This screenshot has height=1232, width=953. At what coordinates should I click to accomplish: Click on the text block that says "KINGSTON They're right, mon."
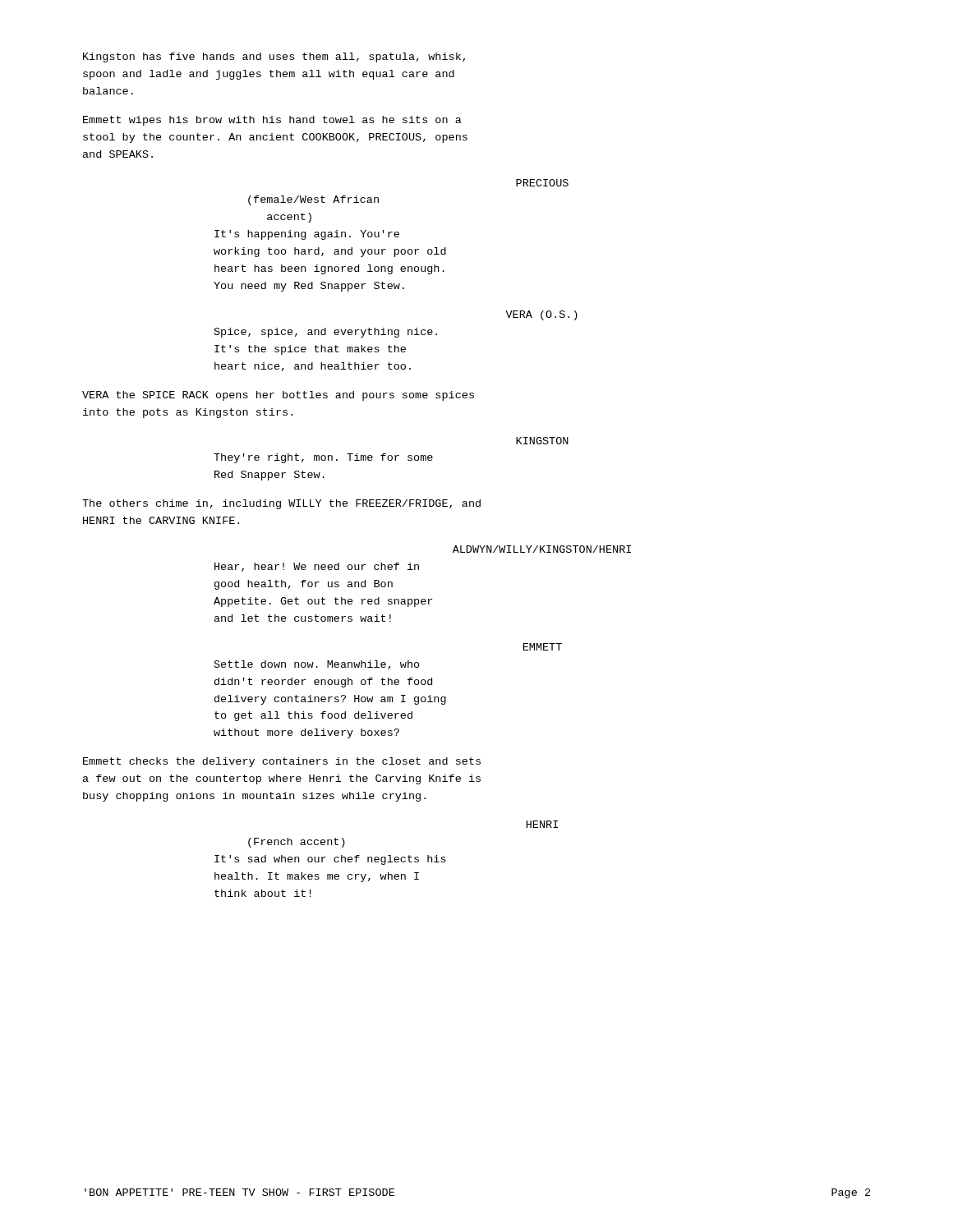coord(542,441)
